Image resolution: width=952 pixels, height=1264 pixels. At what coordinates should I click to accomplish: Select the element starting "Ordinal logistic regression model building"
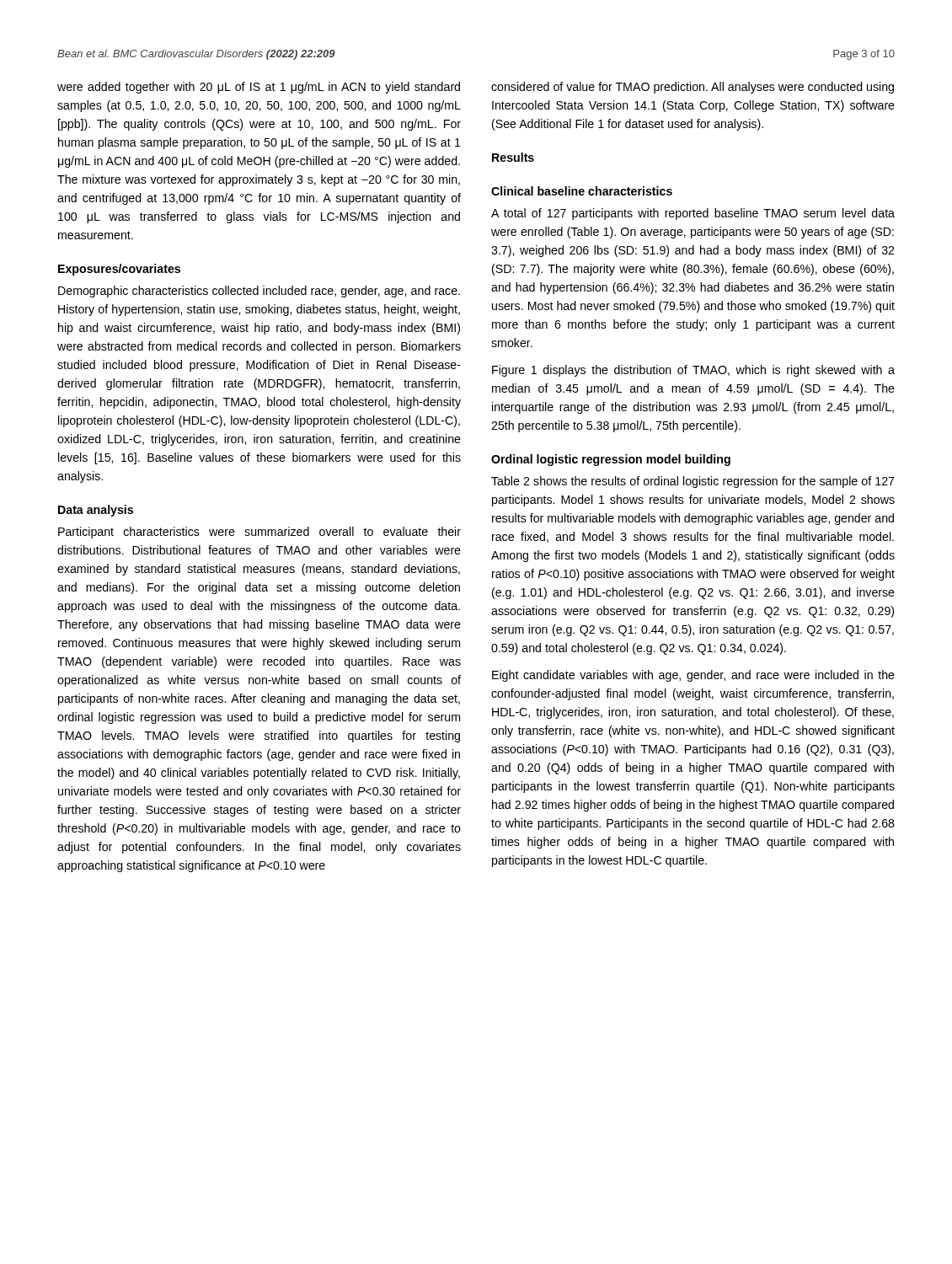611,459
